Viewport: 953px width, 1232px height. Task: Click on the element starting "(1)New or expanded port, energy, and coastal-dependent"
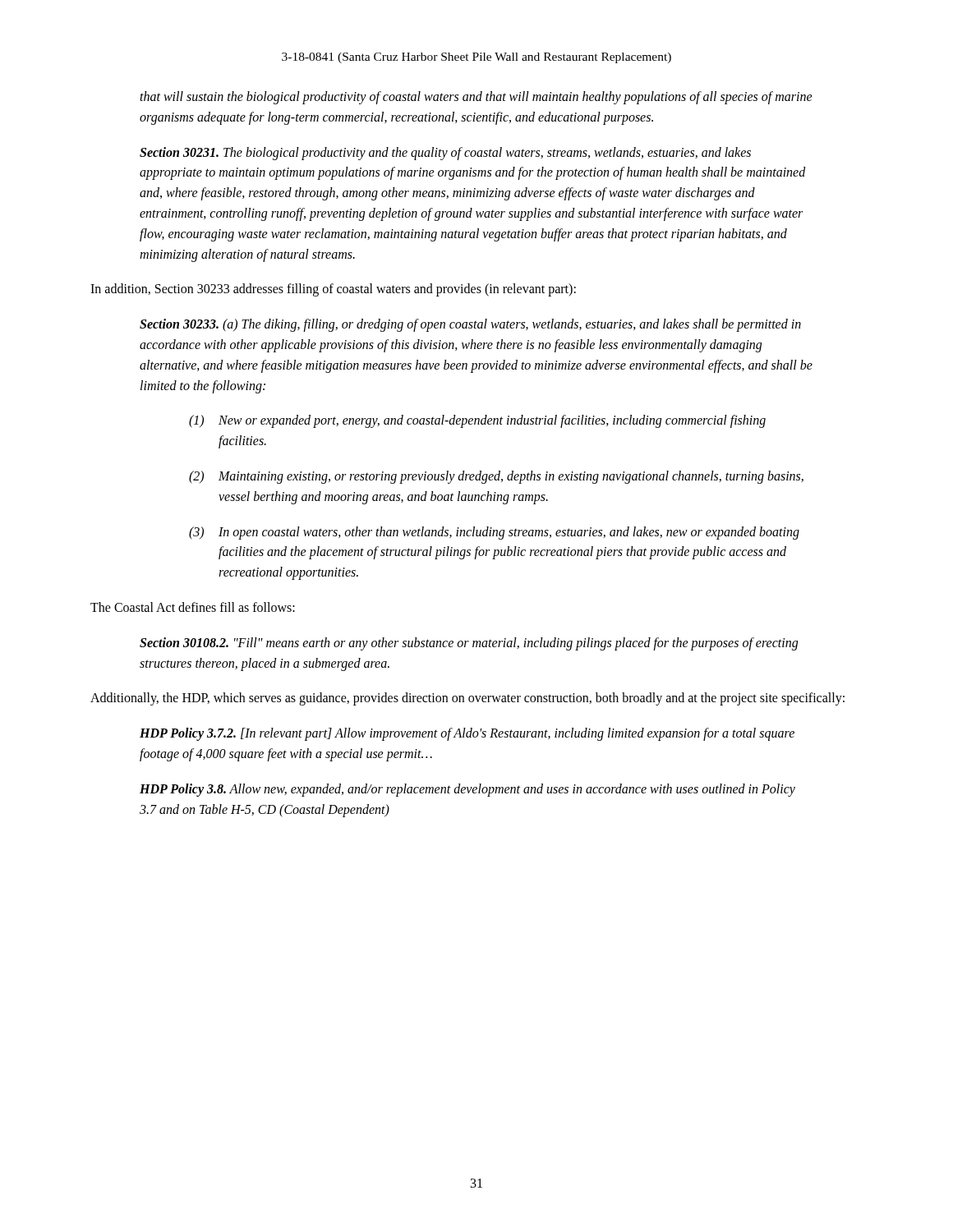[x=500, y=431]
